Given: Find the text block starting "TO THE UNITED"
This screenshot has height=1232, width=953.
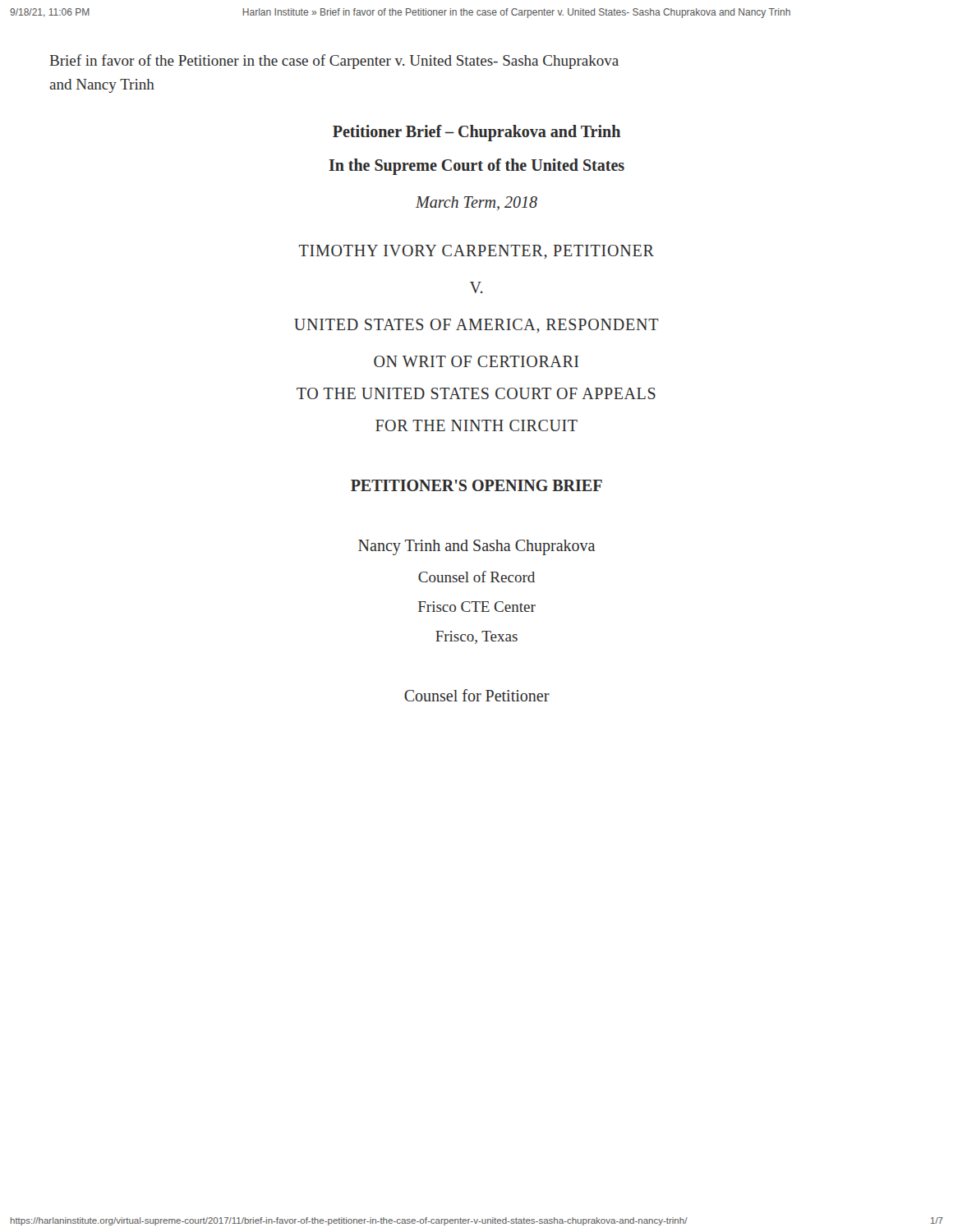Looking at the screenshot, I should (x=476, y=394).
